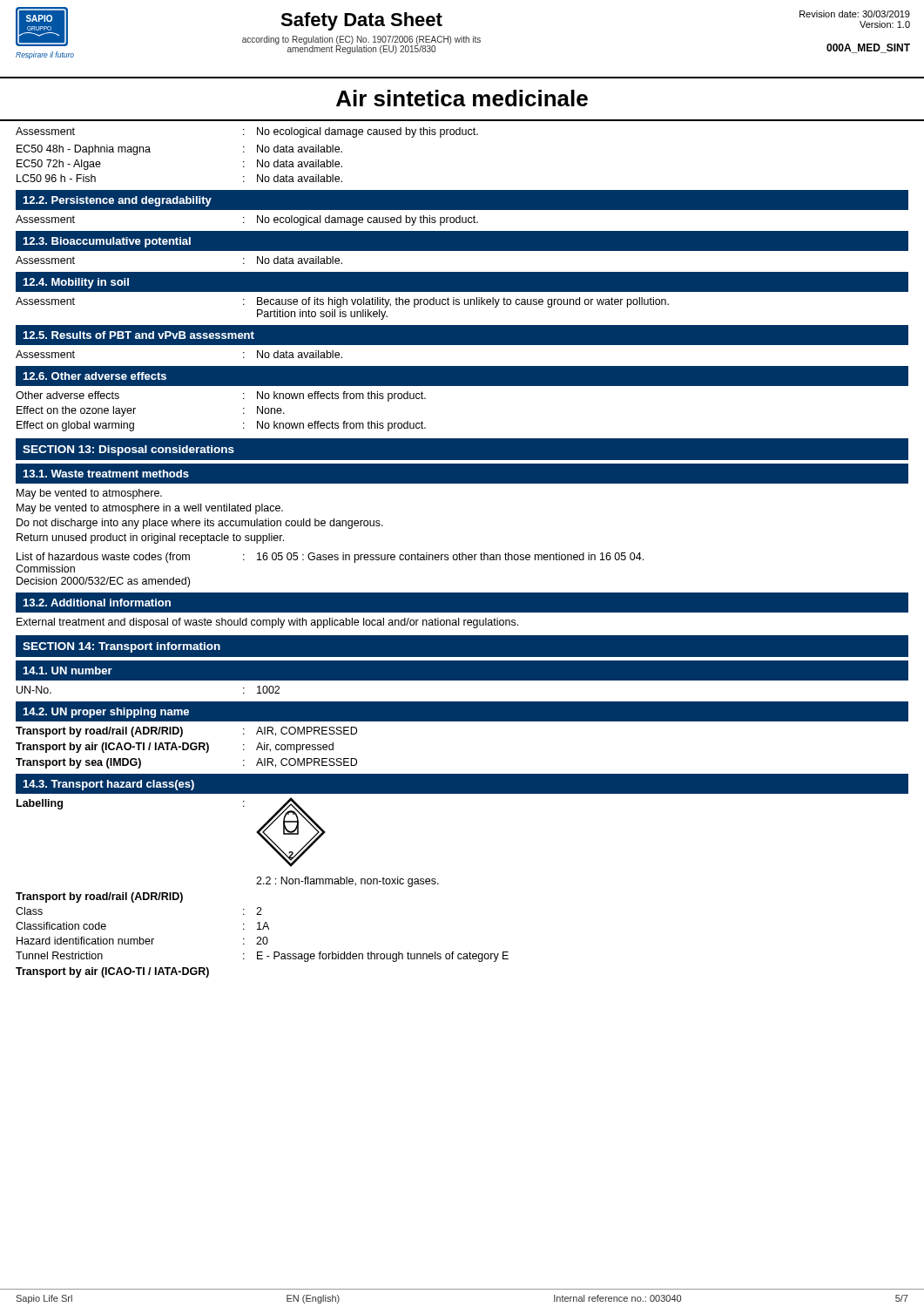Click on the text block starting "12.4. Mobility in soil"
The width and height of the screenshot is (924, 1307).
point(76,282)
